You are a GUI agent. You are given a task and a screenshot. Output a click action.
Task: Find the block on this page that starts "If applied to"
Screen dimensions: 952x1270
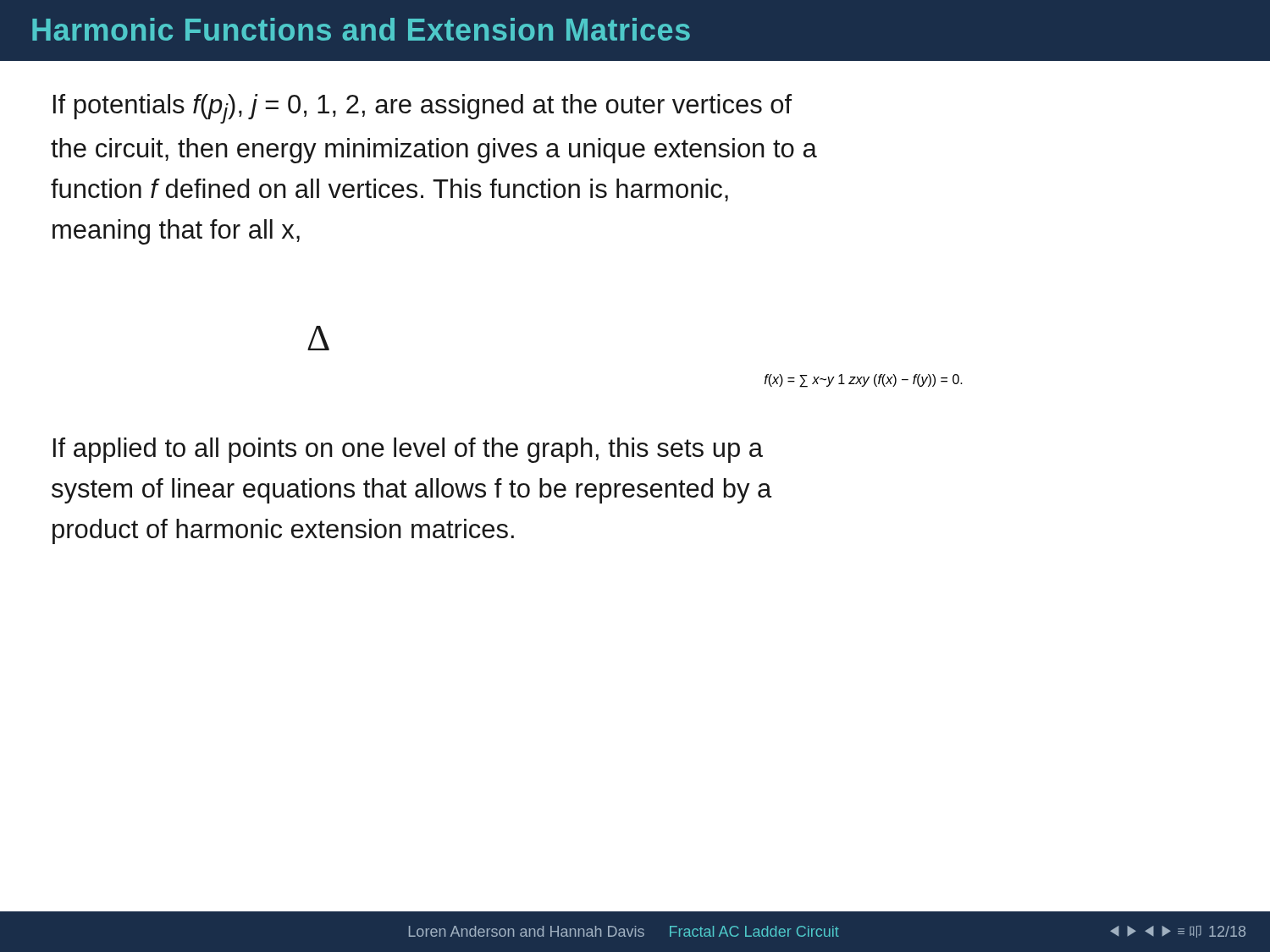411,489
